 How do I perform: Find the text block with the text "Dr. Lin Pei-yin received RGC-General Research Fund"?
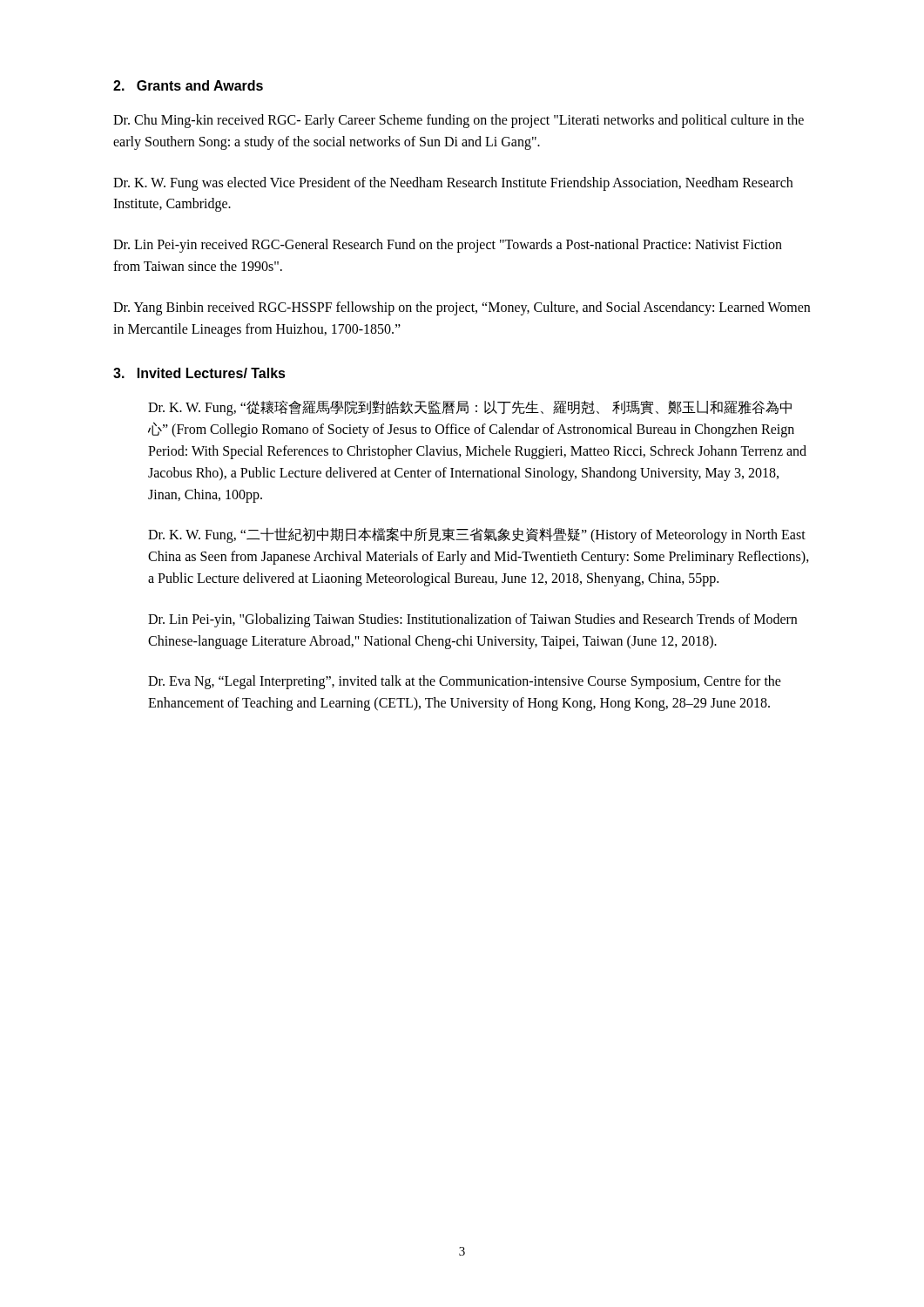448,255
